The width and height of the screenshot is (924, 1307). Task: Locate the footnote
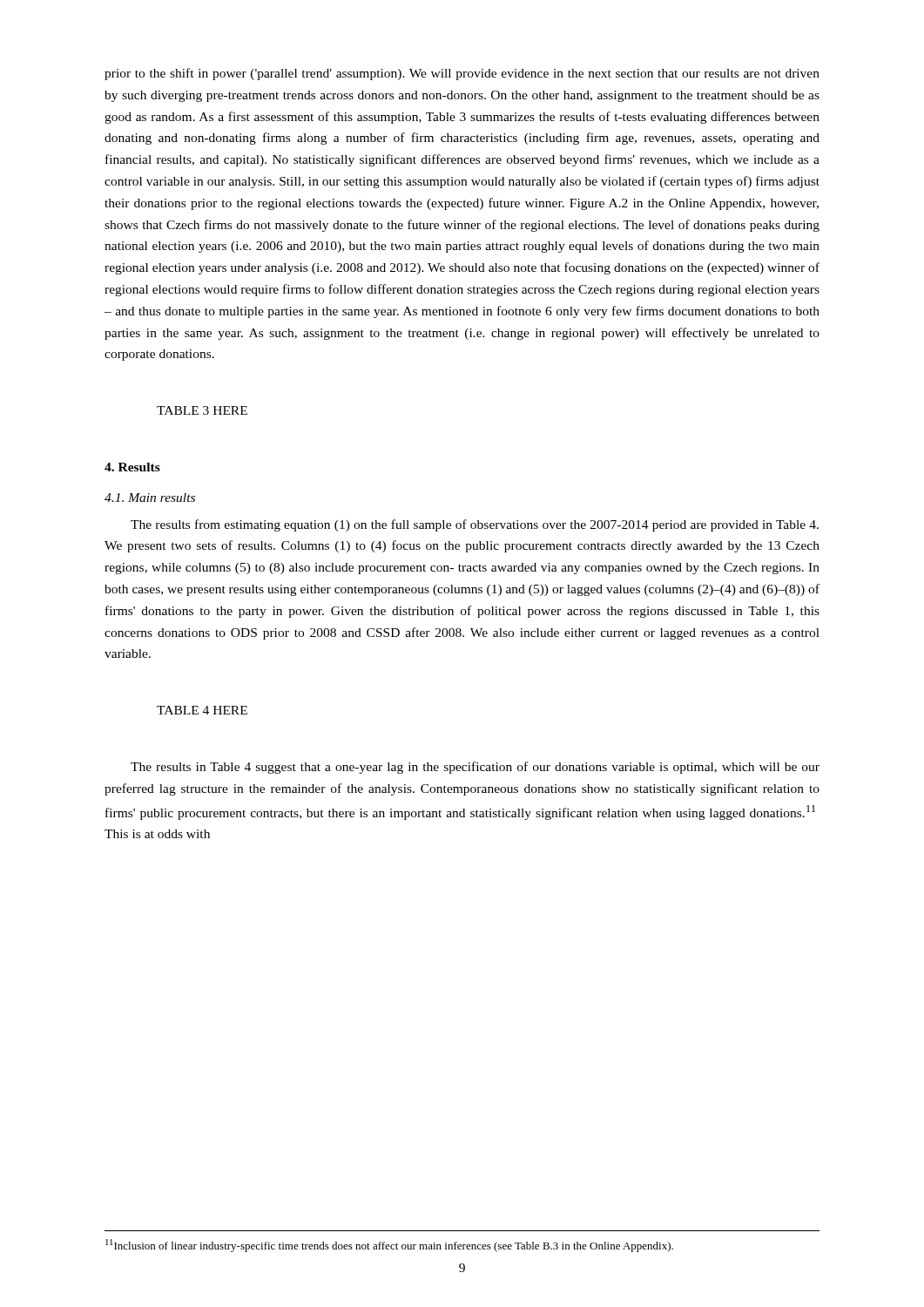[x=389, y=1244]
